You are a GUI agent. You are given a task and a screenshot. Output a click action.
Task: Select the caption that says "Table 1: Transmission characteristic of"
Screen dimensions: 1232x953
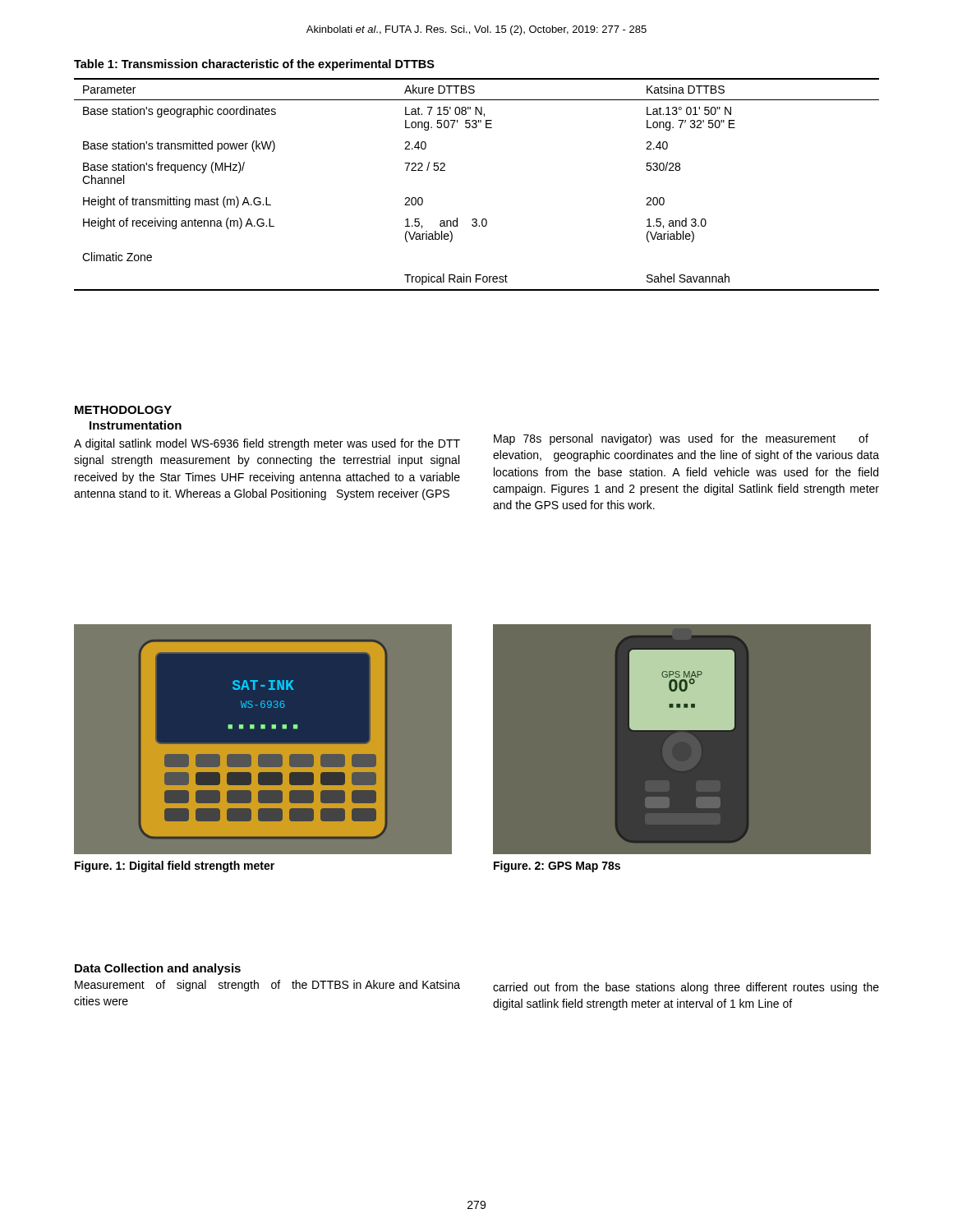[254, 64]
